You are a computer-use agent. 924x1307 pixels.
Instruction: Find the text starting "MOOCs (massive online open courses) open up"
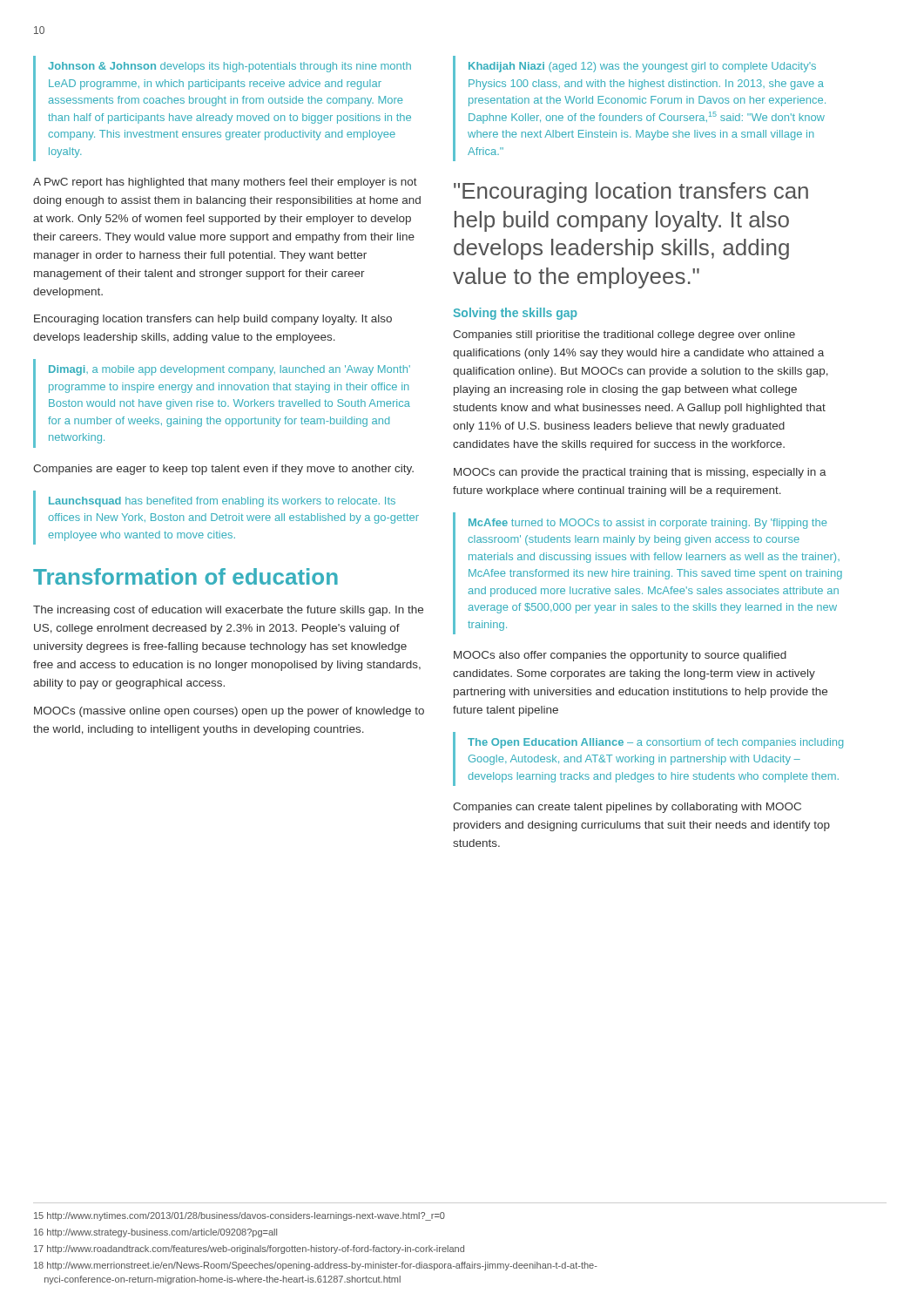pos(229,720)
